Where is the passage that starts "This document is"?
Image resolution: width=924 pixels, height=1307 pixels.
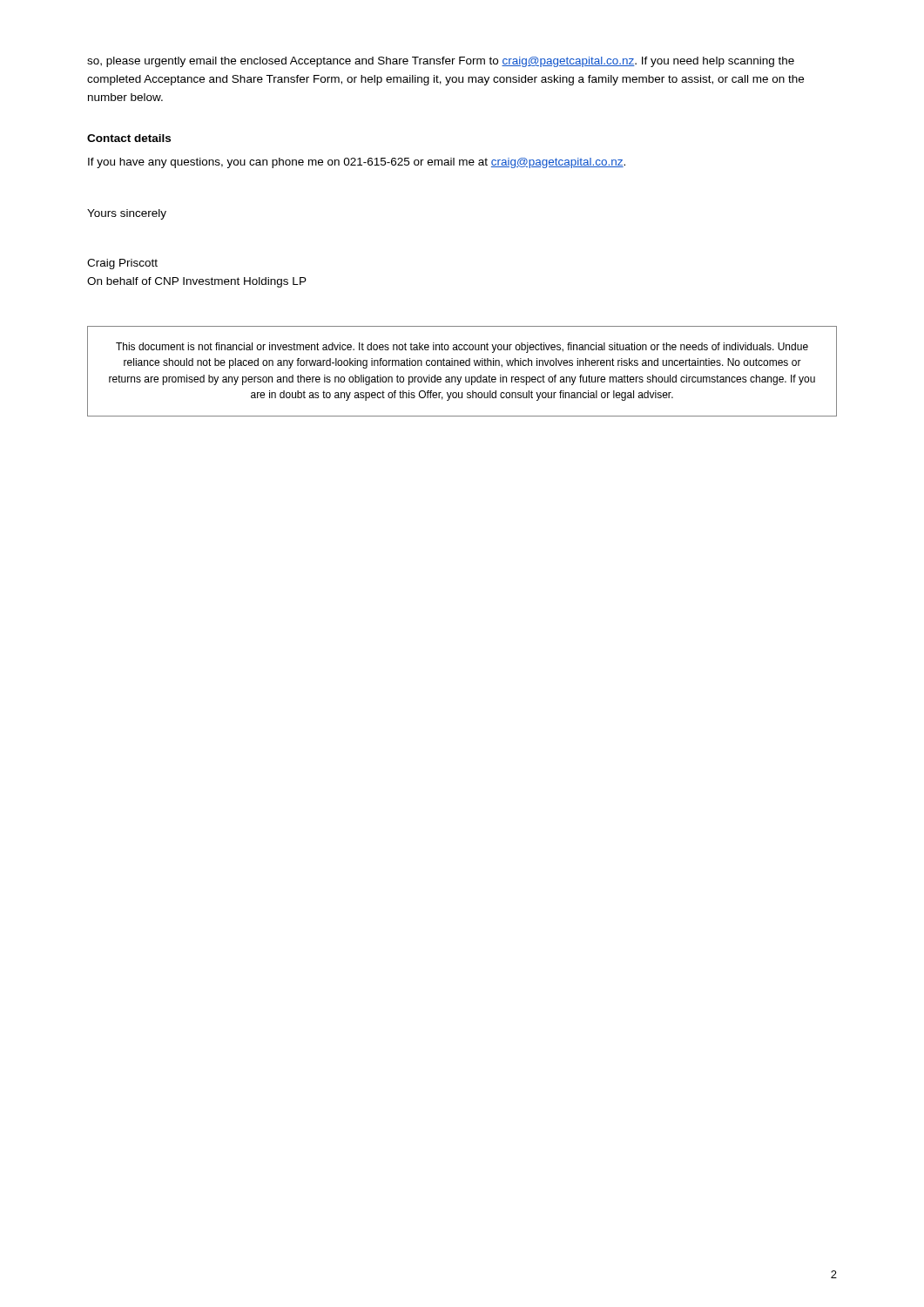click(x=462, y=371)
